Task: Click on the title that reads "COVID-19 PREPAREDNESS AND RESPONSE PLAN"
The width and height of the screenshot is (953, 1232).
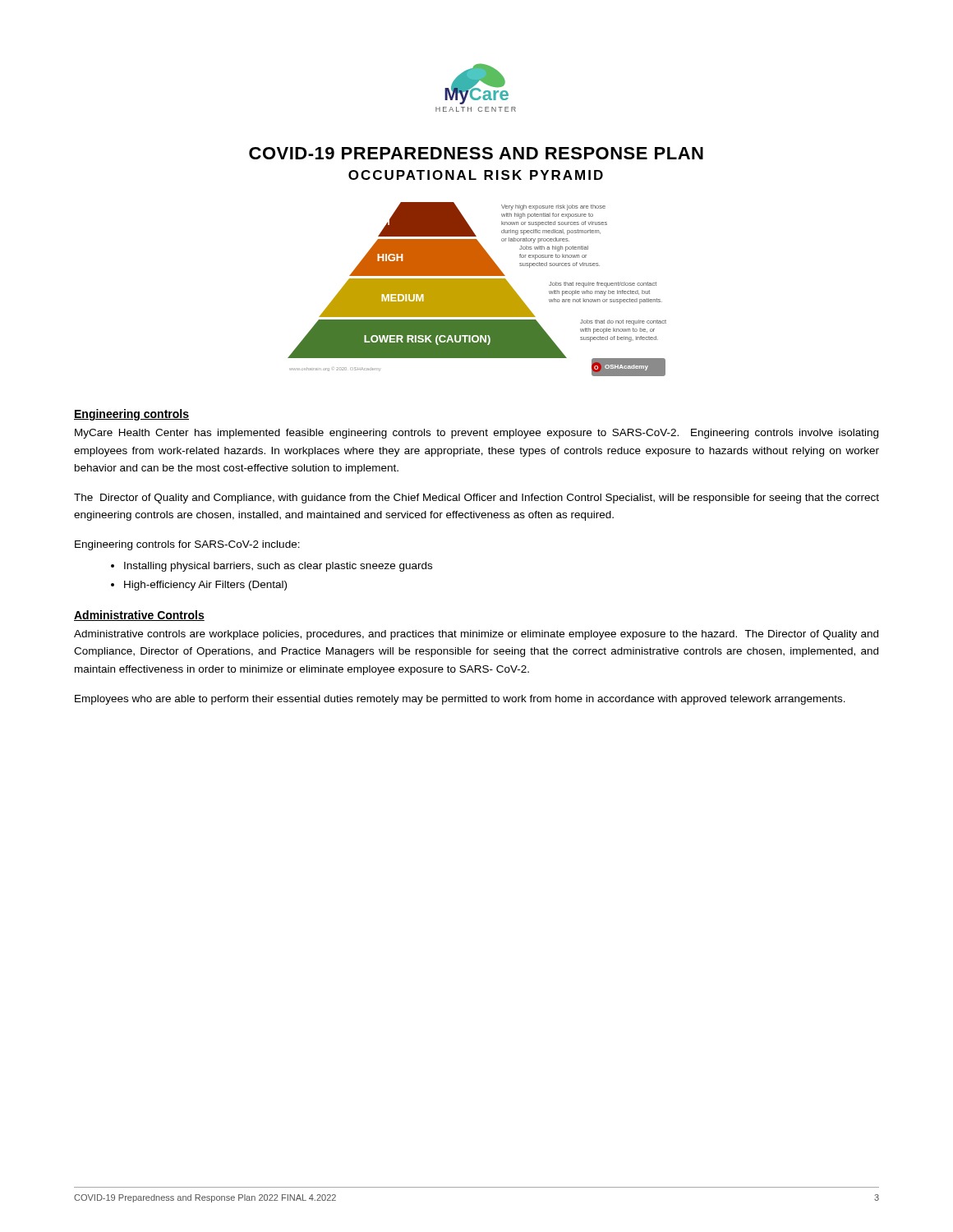Action: tap(476, 153)
